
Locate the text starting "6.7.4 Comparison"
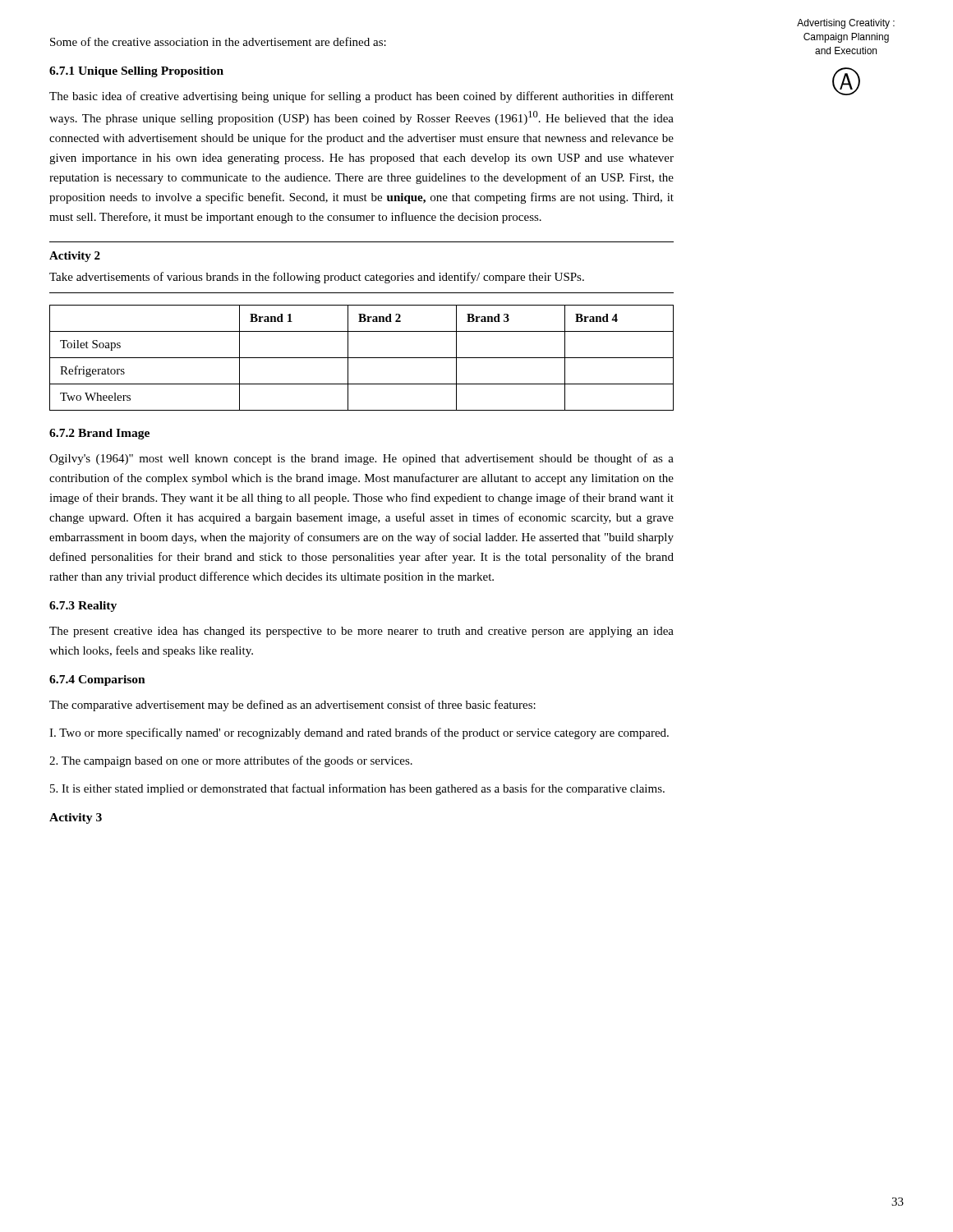pos(97,679)
